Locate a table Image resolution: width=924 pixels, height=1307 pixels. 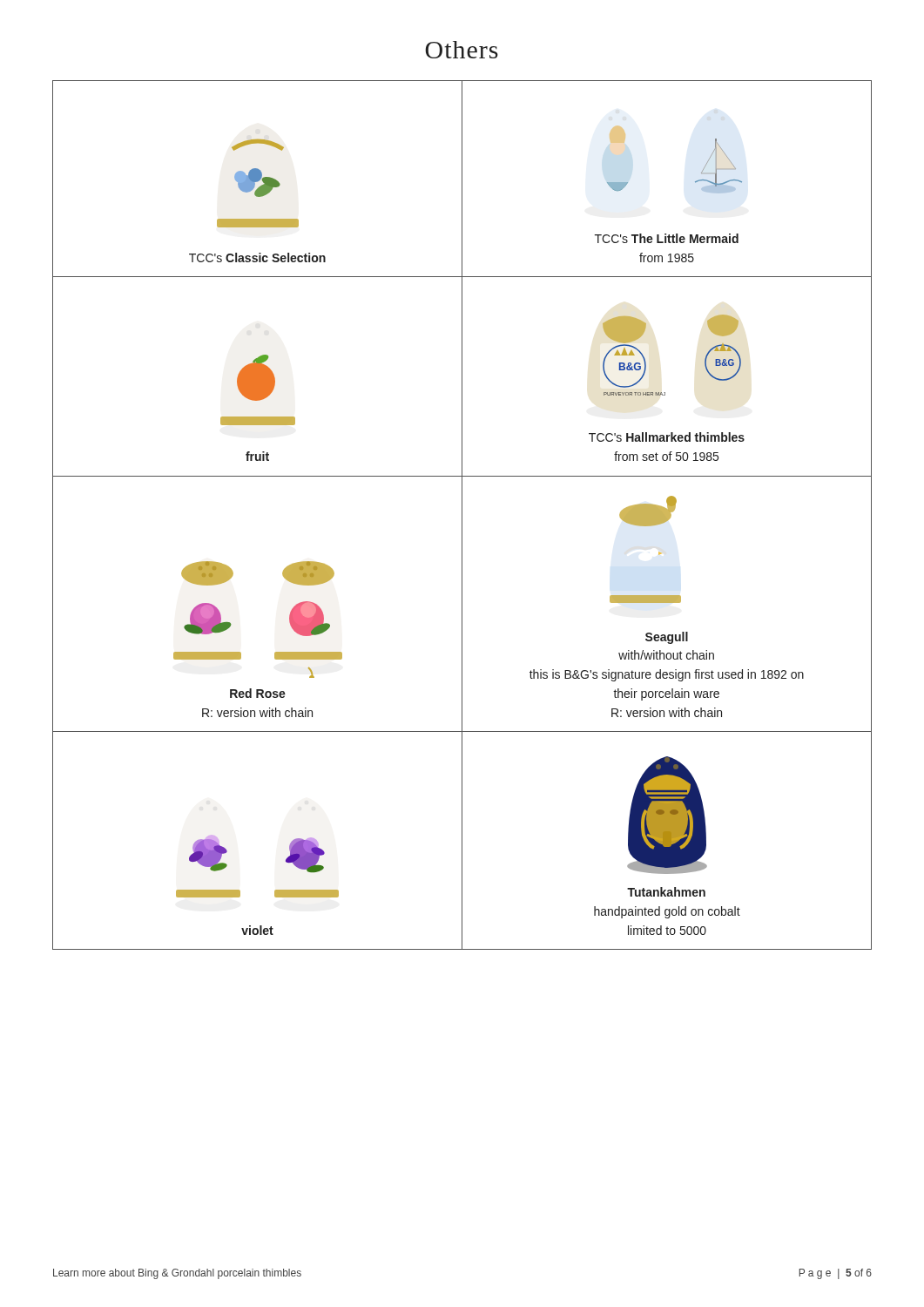click(x=462, y=515)
